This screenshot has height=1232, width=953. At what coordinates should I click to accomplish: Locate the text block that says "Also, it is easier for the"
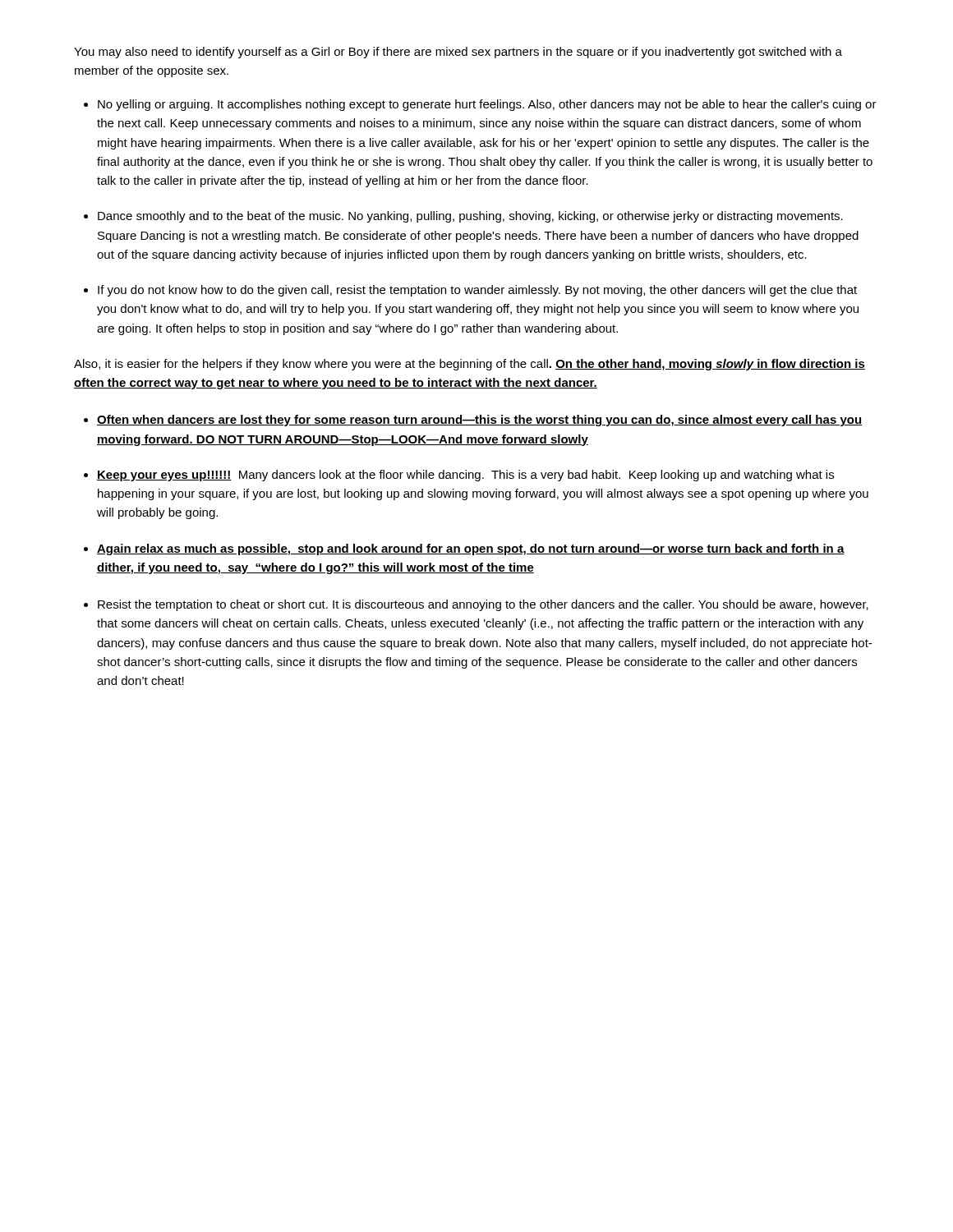pos(469,373)
